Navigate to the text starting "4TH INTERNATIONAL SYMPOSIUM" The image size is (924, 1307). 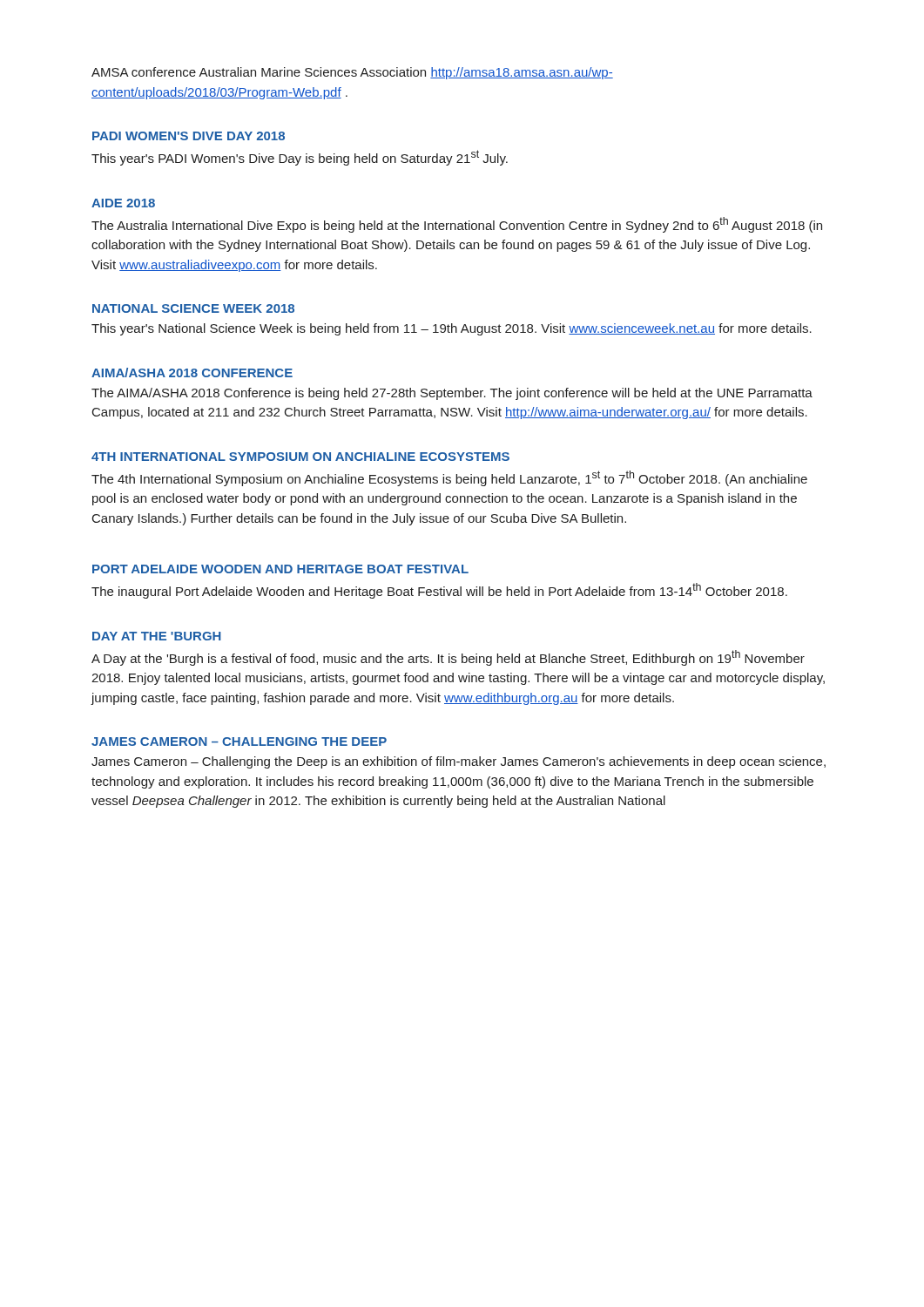point(462,456)
